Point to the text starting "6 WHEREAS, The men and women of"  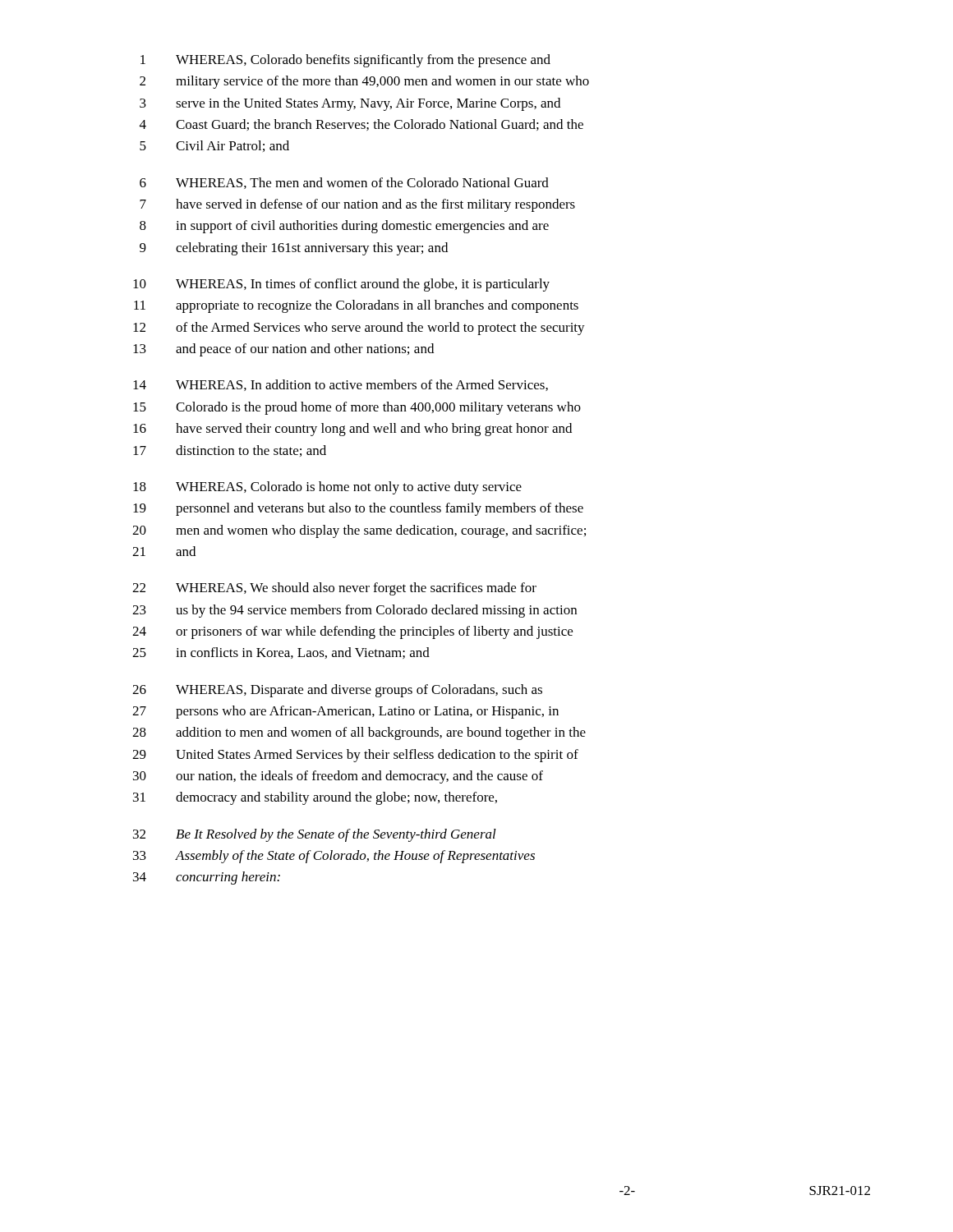489,216
